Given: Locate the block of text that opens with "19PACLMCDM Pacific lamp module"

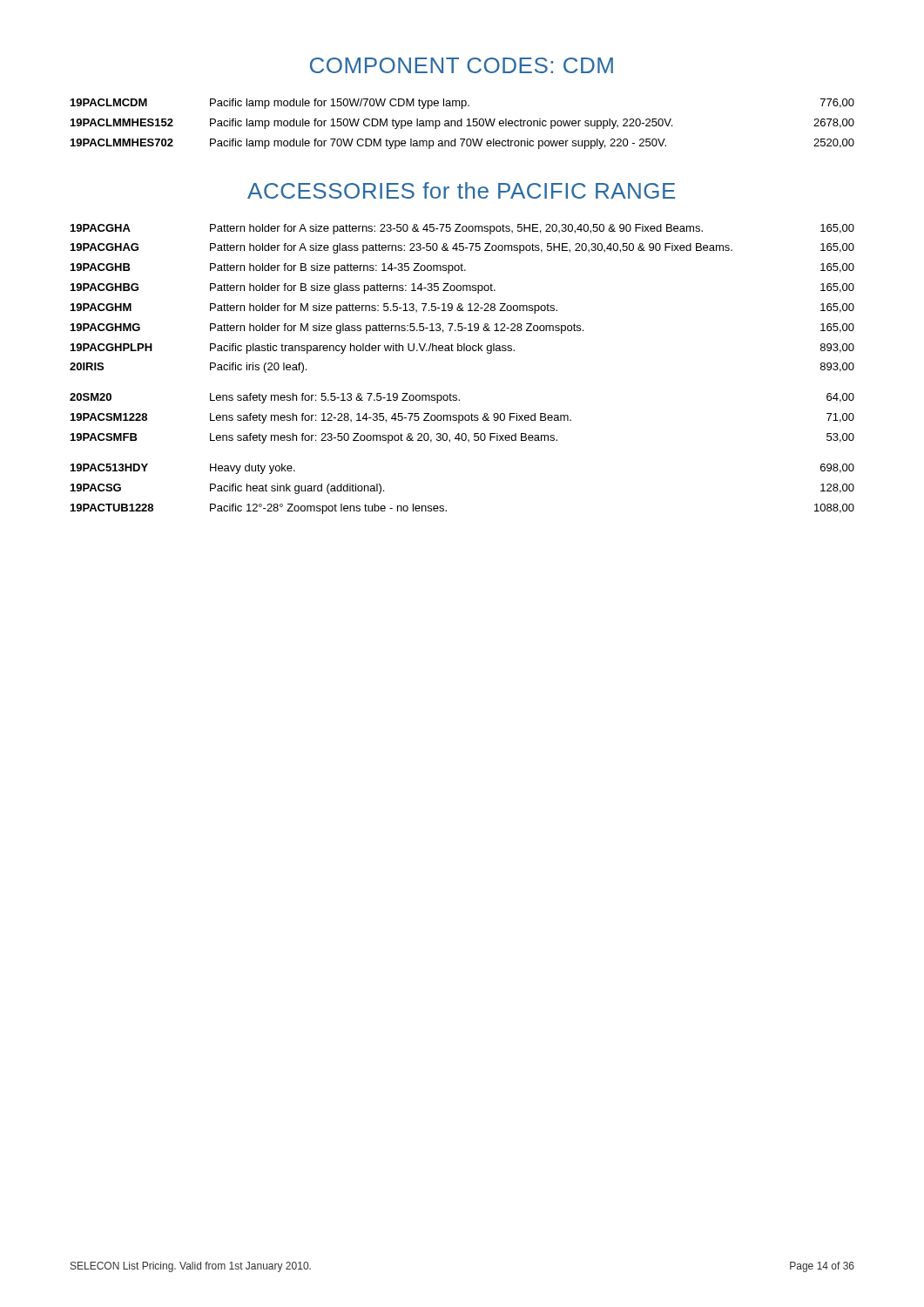Looking at the screenshot, I should pyautogui.click(x=462, y=103).
